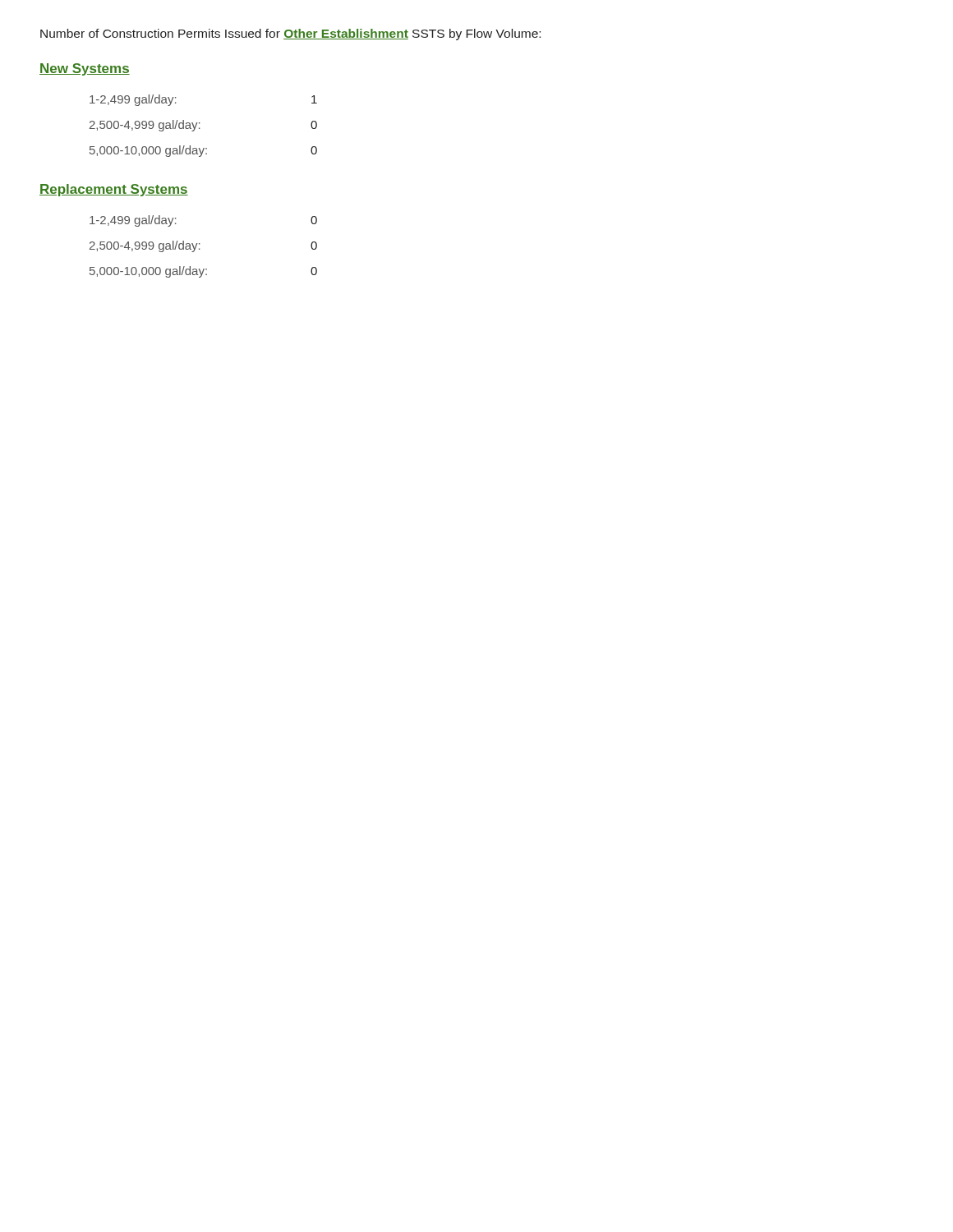Point to "1-2,499 gal/day: 0"
This screenshot has width=953, height=1232.
click(x=138, y=220)
